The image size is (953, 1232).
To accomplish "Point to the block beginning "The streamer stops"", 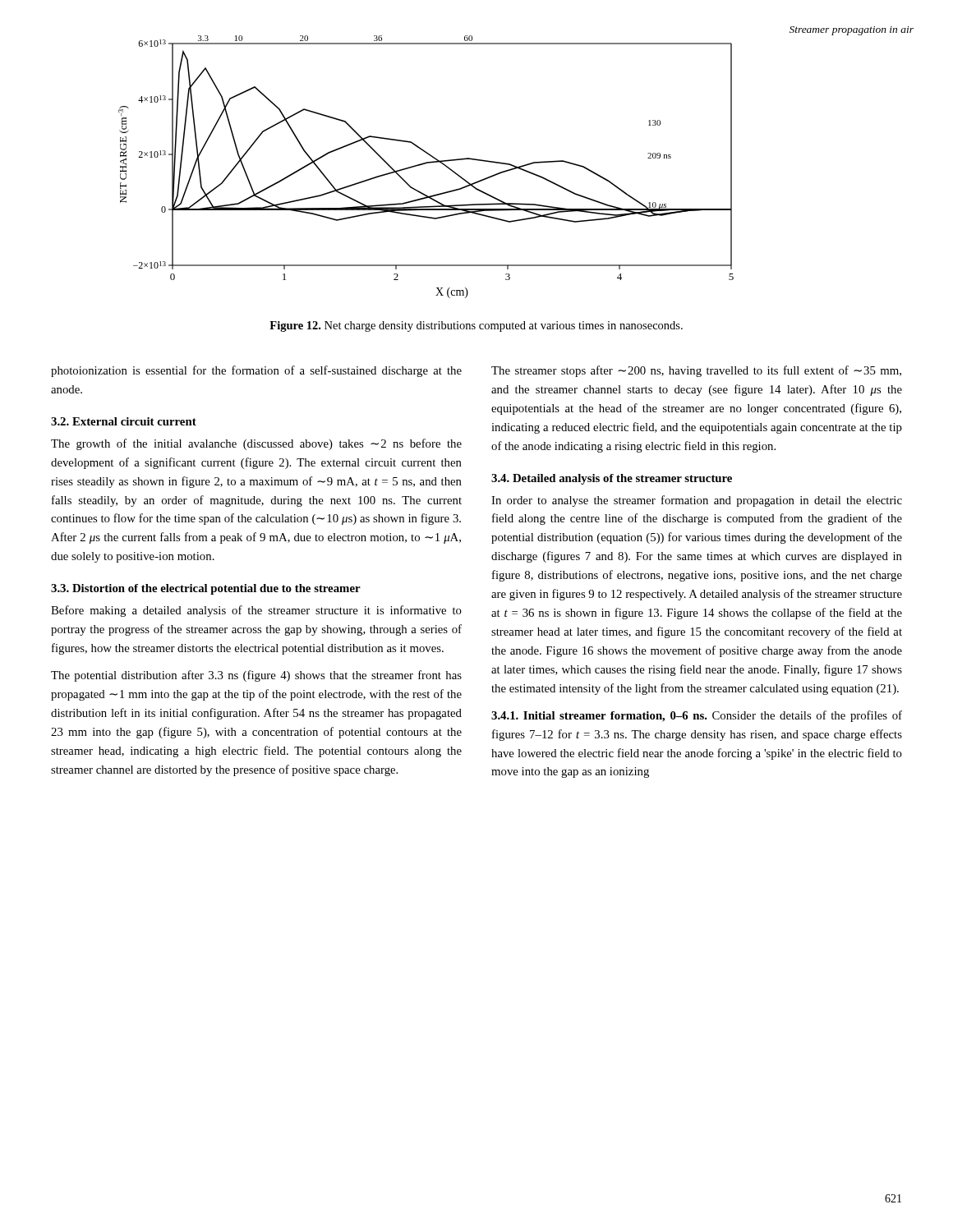I will pyautogui.click(x=697, y=408).
